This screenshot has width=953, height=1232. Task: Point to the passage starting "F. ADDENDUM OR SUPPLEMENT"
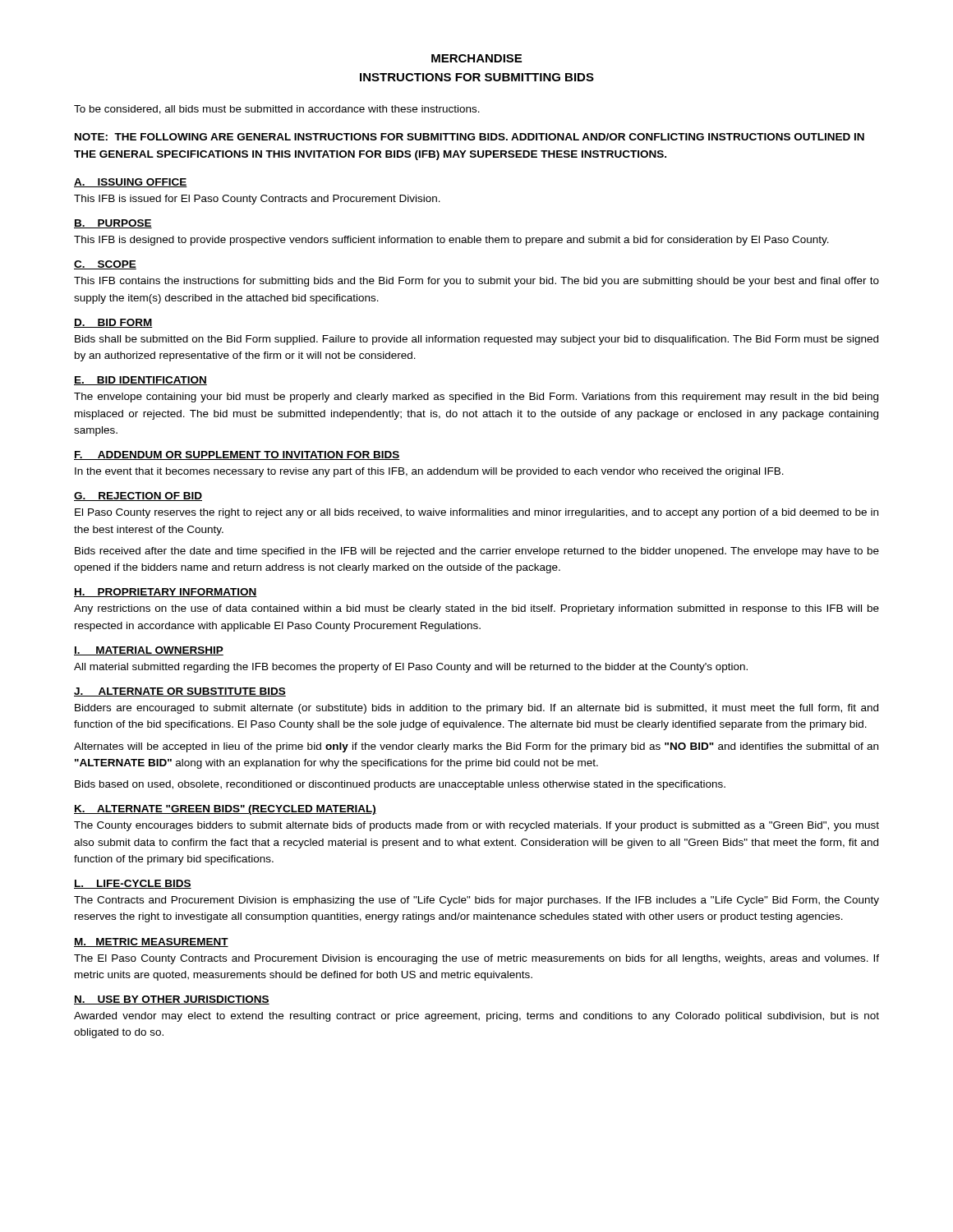point(237,455)
